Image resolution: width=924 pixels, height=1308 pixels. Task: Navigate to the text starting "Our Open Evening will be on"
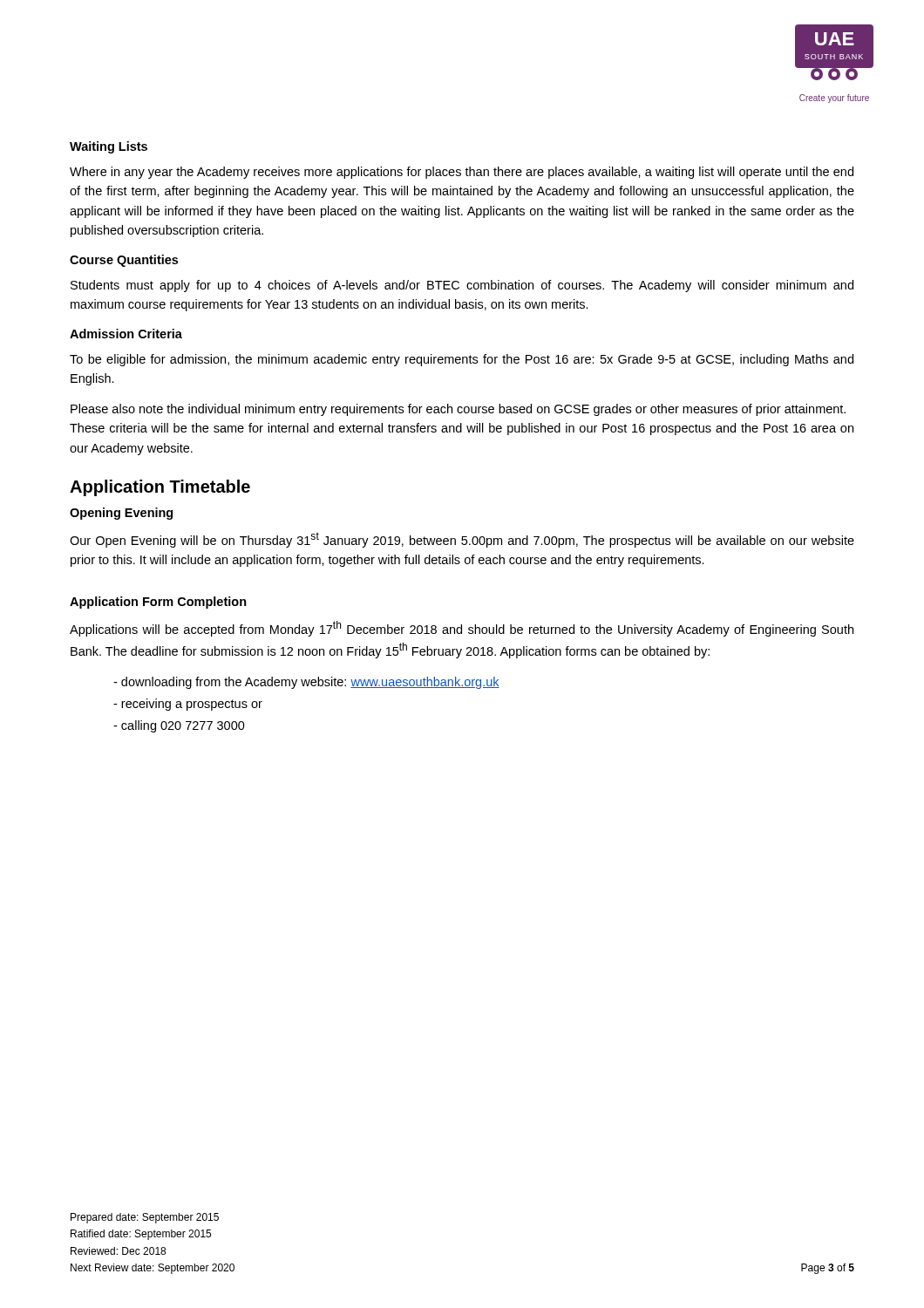pos(462,549)
